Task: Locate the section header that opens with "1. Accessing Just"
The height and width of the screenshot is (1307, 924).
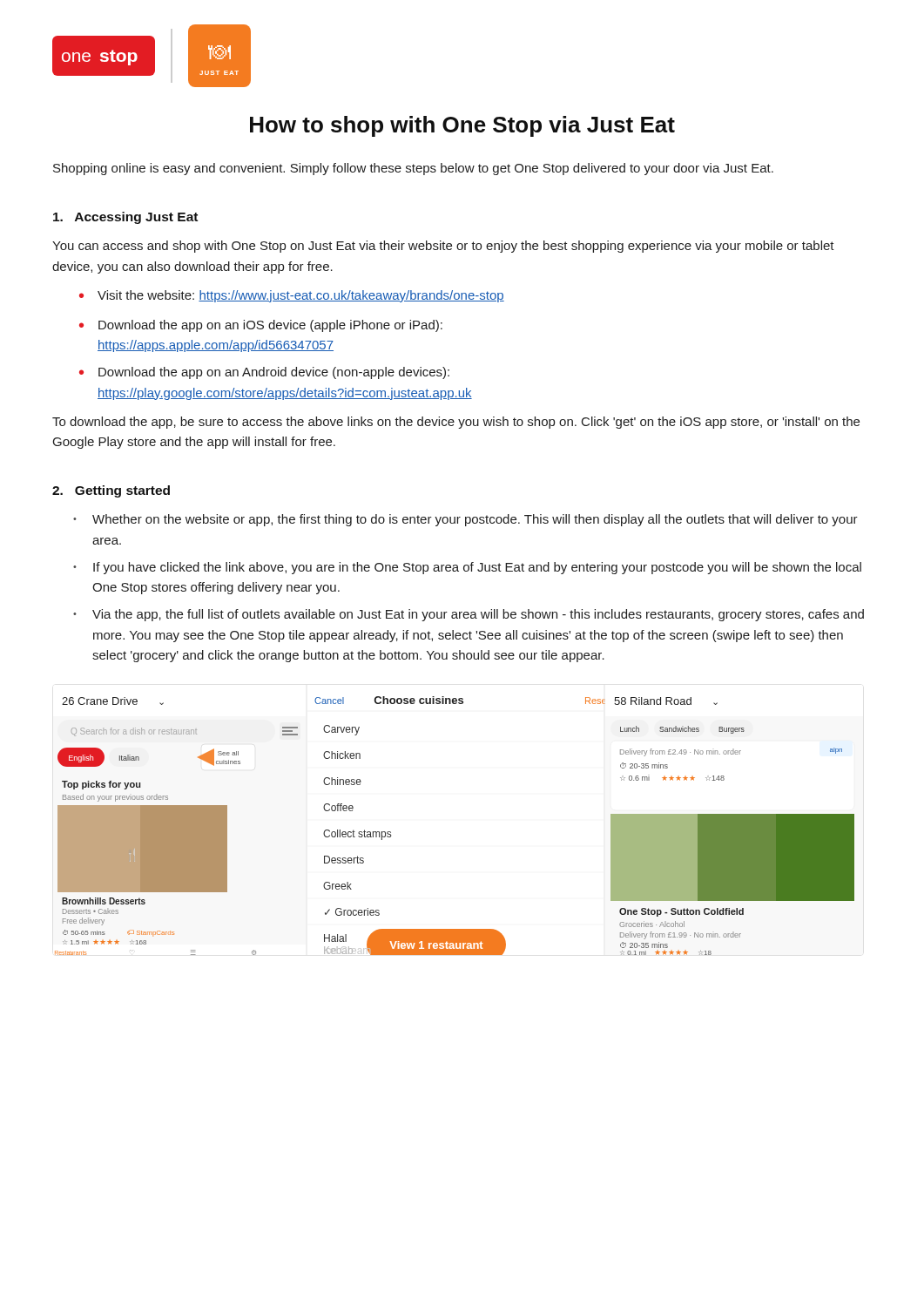Action: pos(125,217)
